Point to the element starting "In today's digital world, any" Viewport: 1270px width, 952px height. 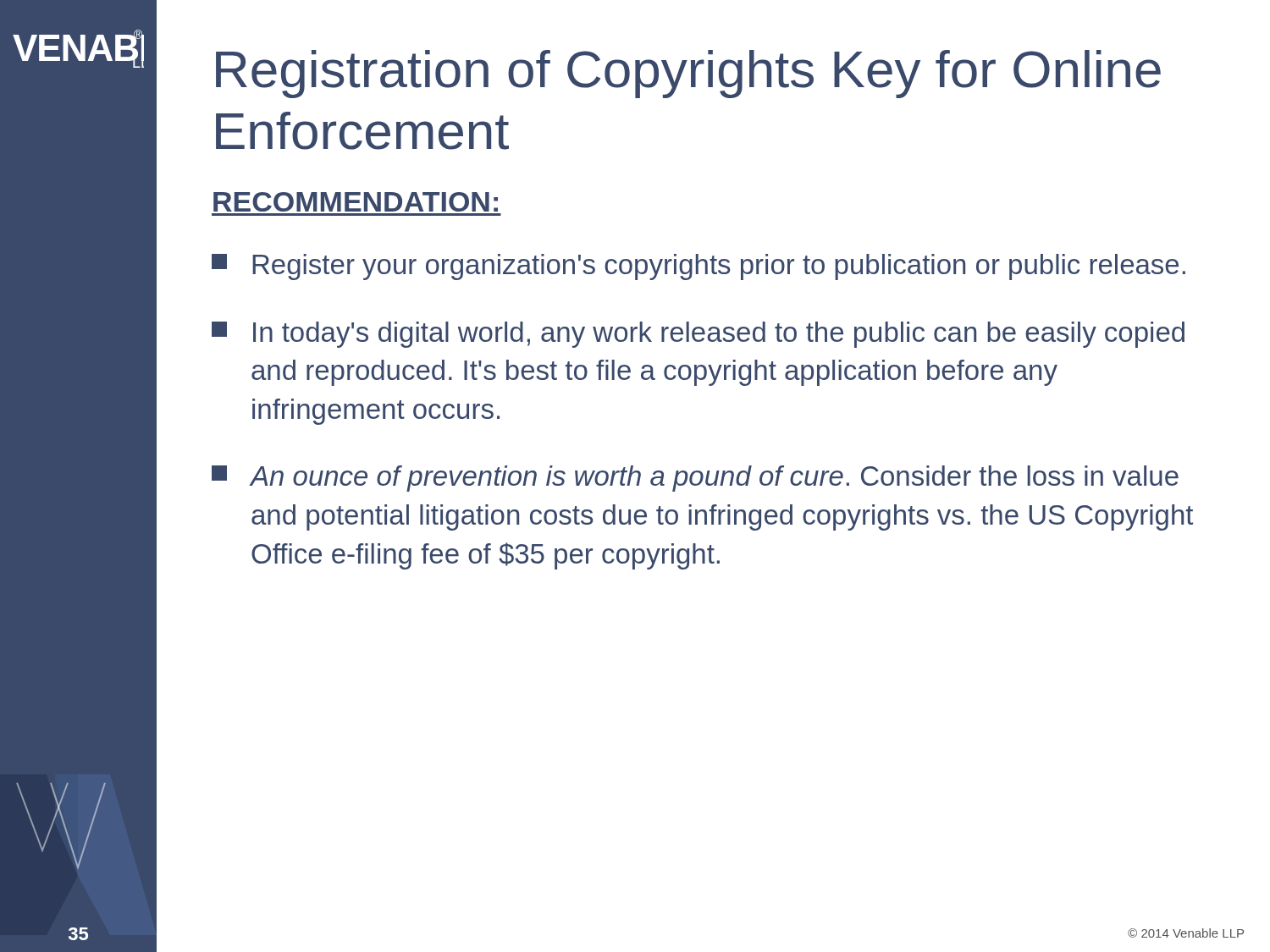coord(713,371)
